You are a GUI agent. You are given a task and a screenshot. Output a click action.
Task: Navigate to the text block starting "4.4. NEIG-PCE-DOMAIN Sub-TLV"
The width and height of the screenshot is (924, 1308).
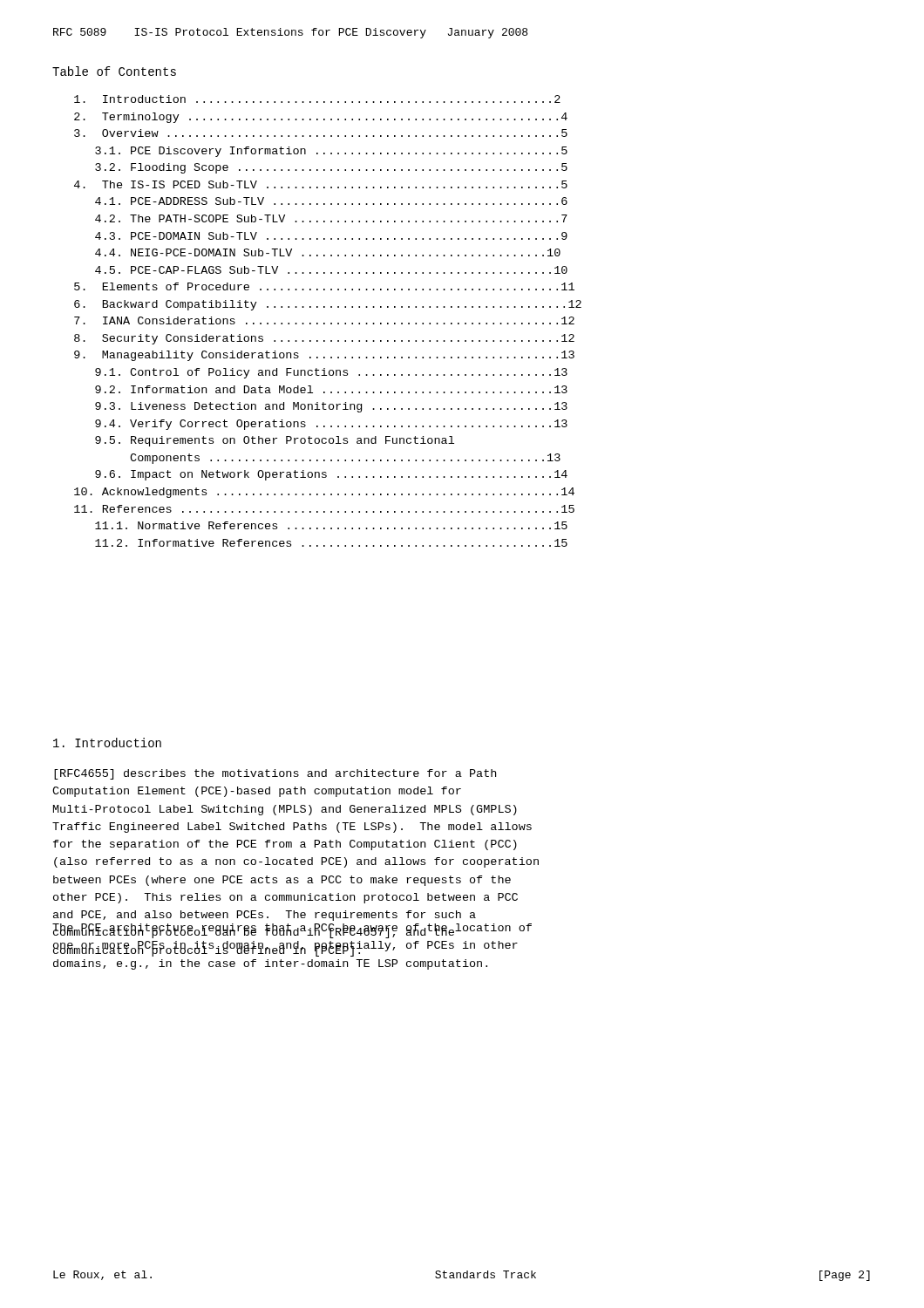click(307, 253)
